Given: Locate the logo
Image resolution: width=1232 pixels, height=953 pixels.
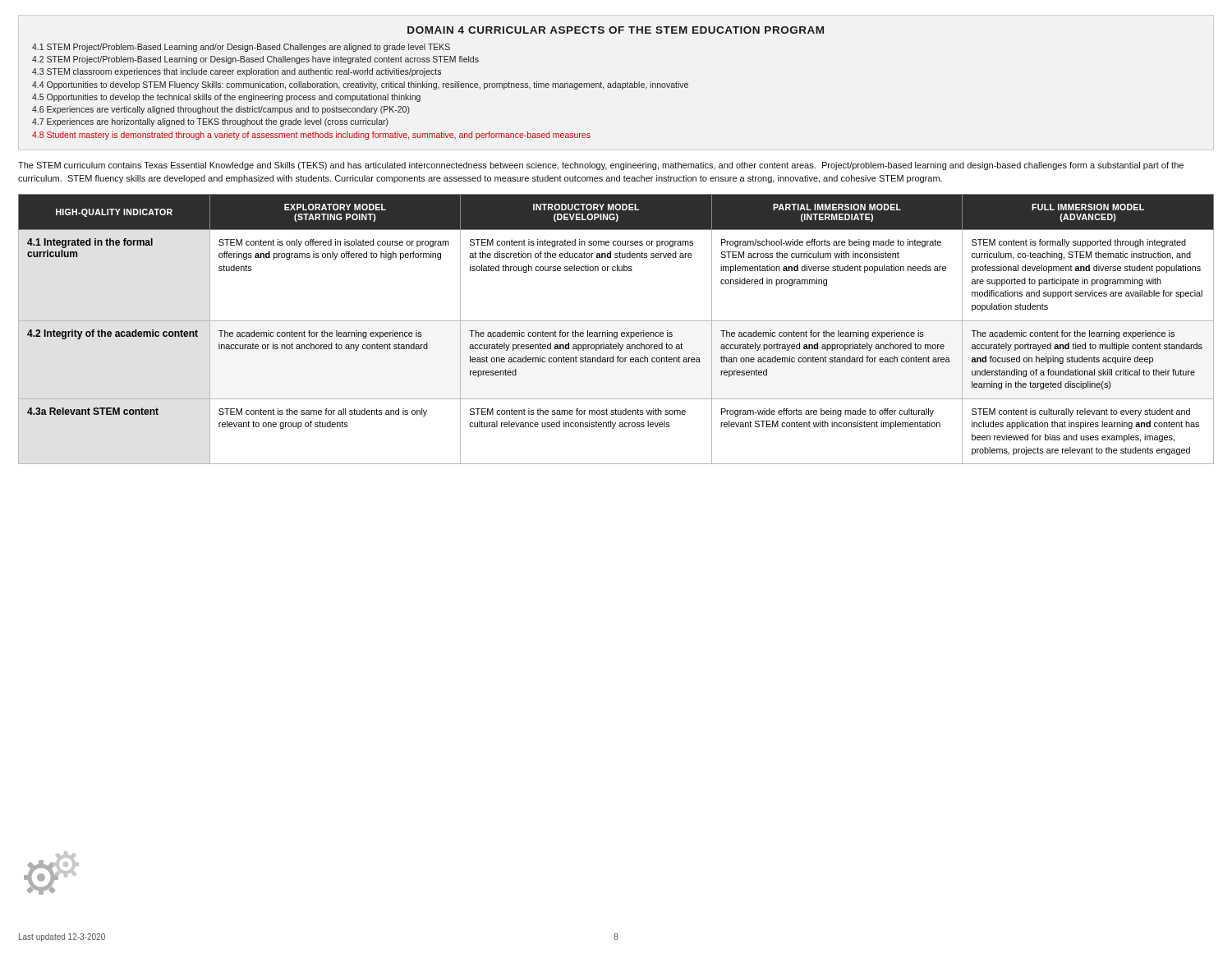Looking at the screenshot, I should (55, 877).
